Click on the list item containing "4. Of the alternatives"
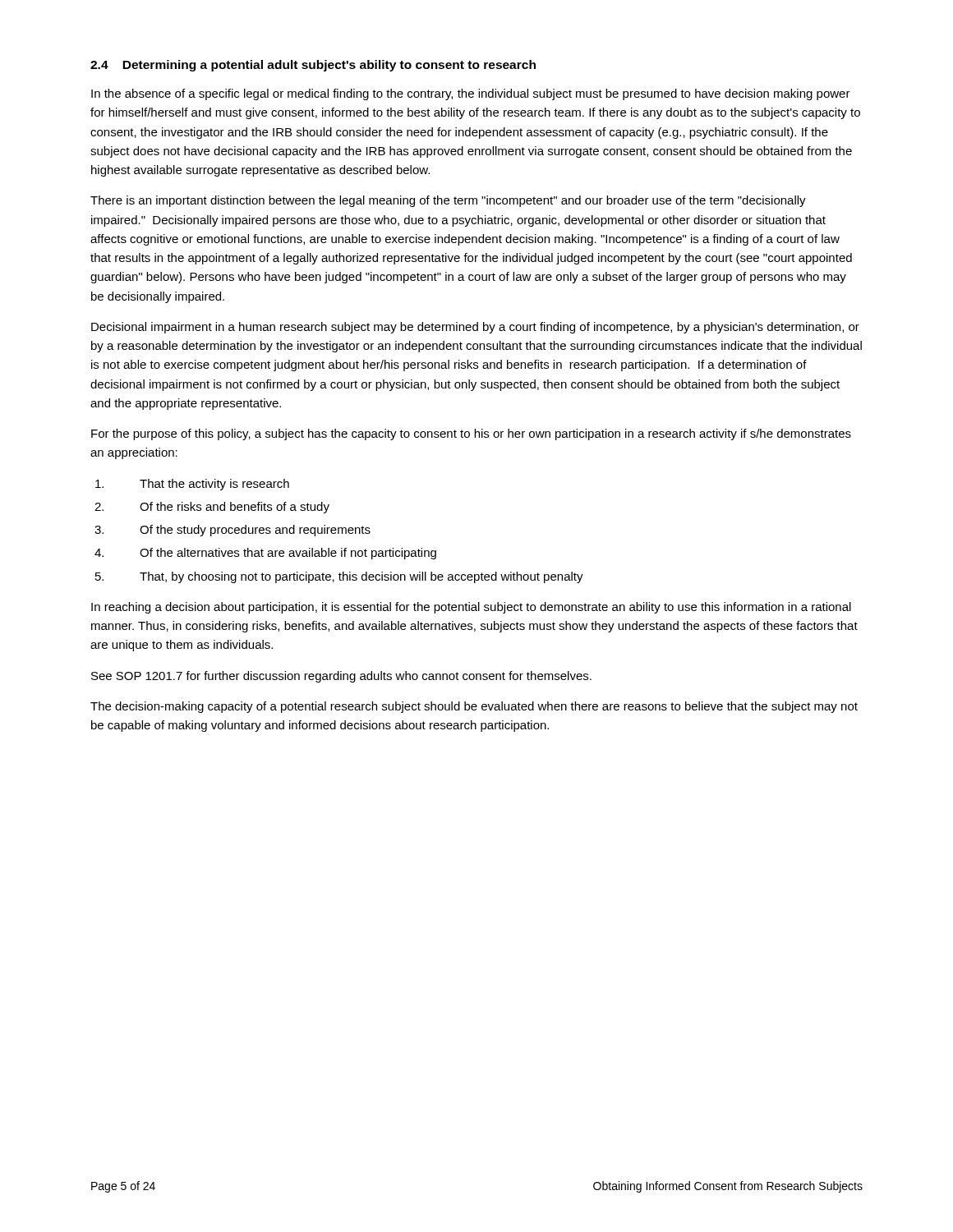The image size is (953, 1232). pos(265,554)
